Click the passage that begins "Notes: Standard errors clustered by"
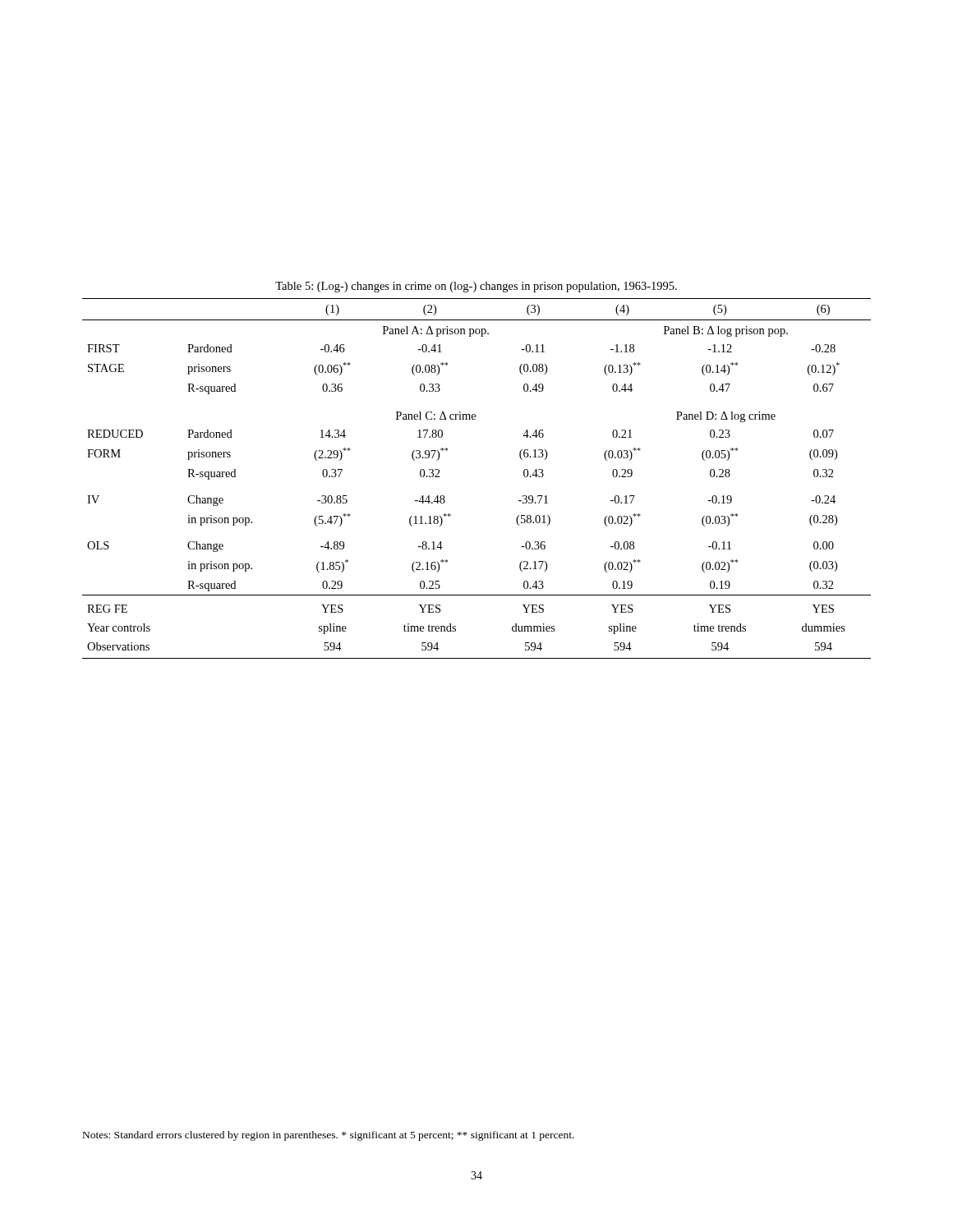This screenshot has height=1232, width=953. coord(328,1135)
